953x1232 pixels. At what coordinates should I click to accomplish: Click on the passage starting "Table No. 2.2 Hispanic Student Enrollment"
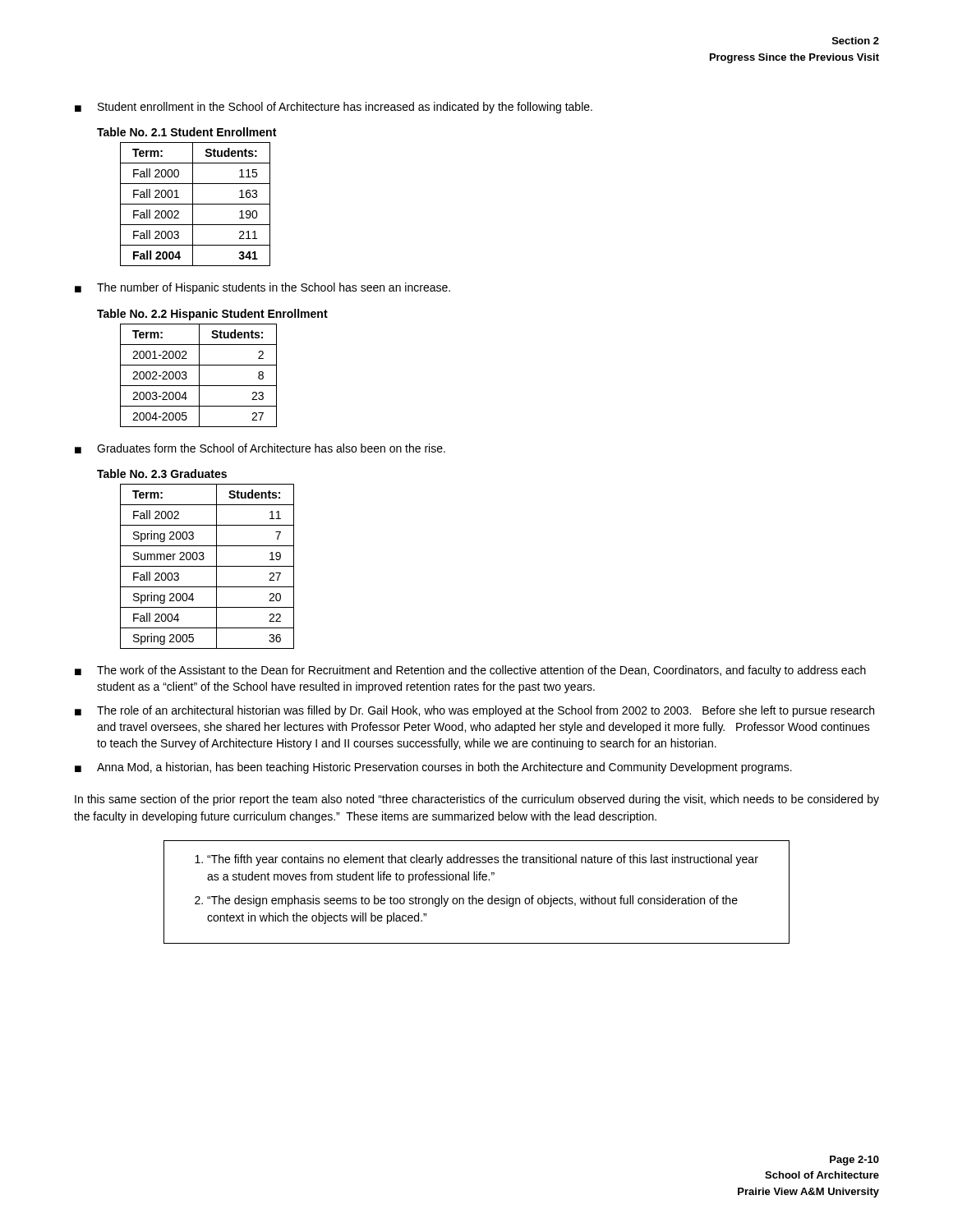[x=212, y=314]
